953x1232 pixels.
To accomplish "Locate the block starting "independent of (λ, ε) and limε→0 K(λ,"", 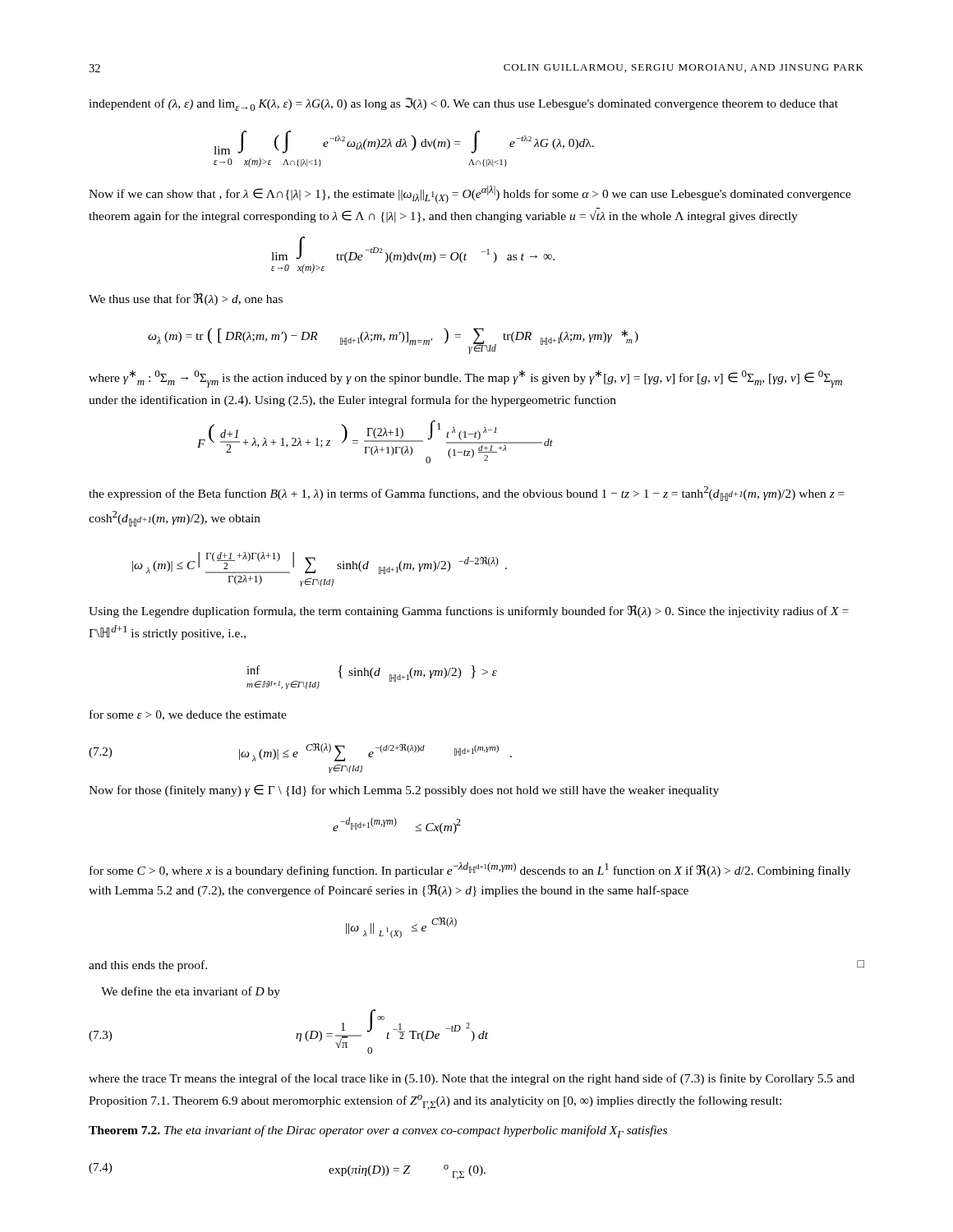I will [463, 105].
